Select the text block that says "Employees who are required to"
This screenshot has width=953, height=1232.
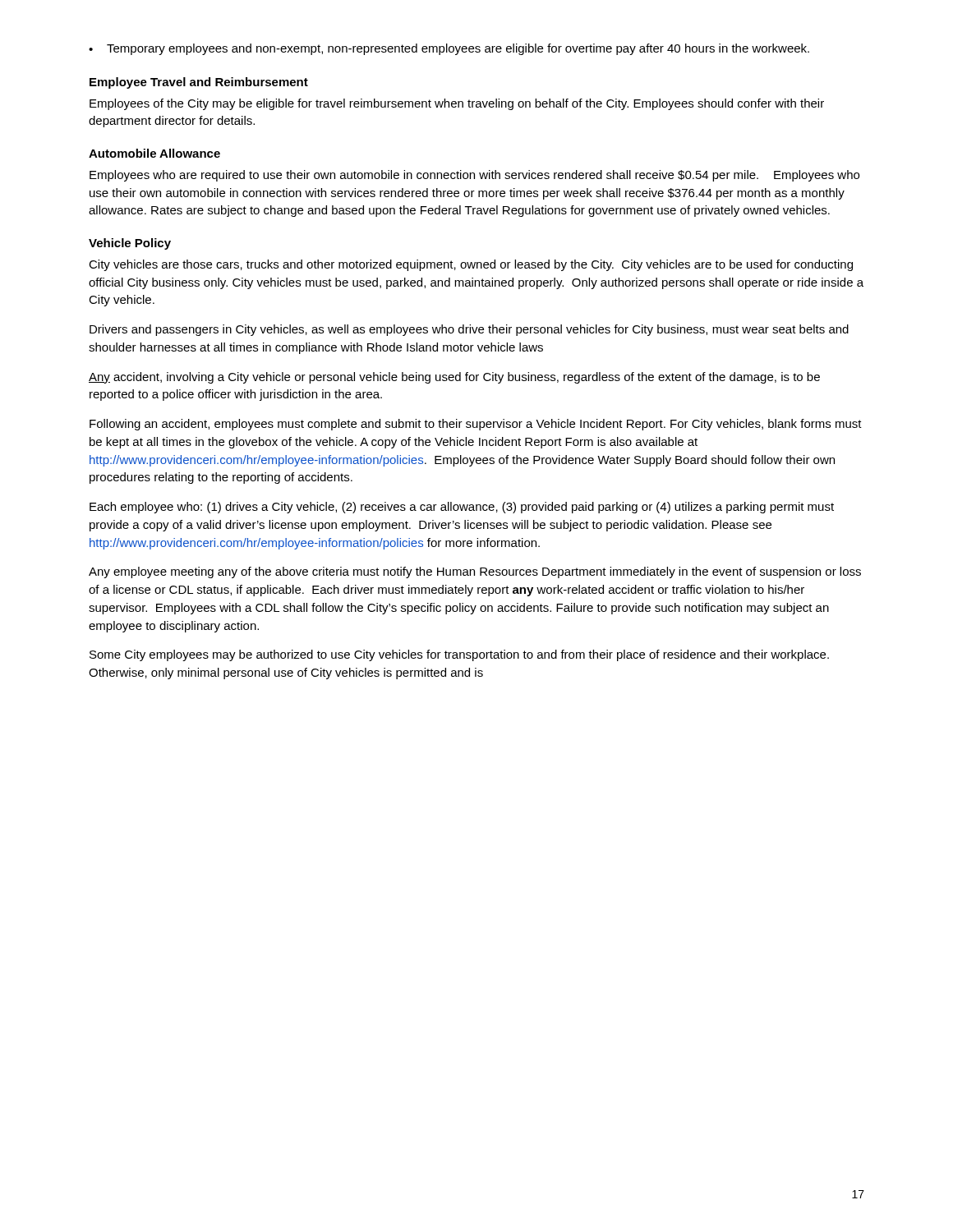point(474,192)
